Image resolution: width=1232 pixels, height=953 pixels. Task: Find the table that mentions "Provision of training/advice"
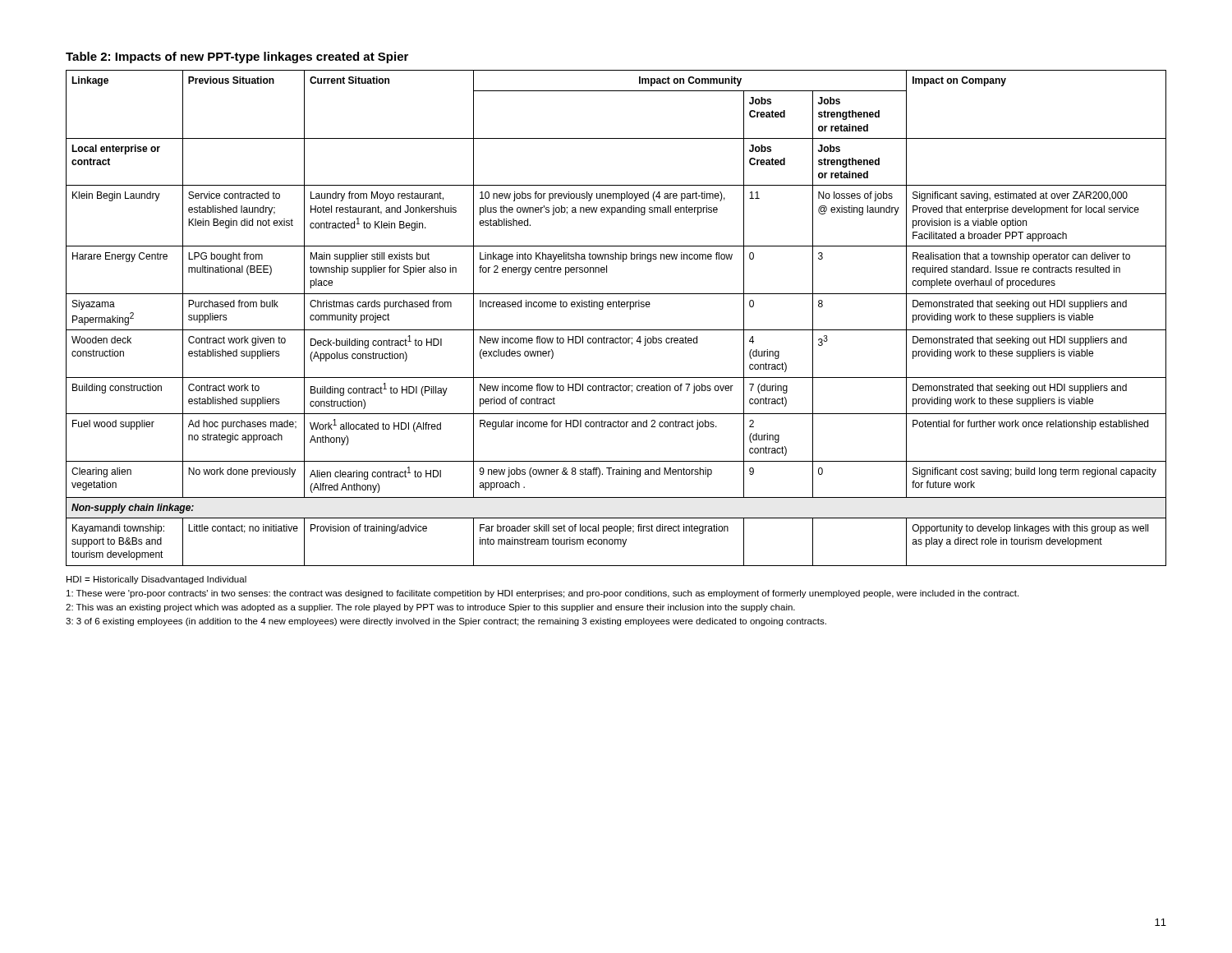coord(616,318)
